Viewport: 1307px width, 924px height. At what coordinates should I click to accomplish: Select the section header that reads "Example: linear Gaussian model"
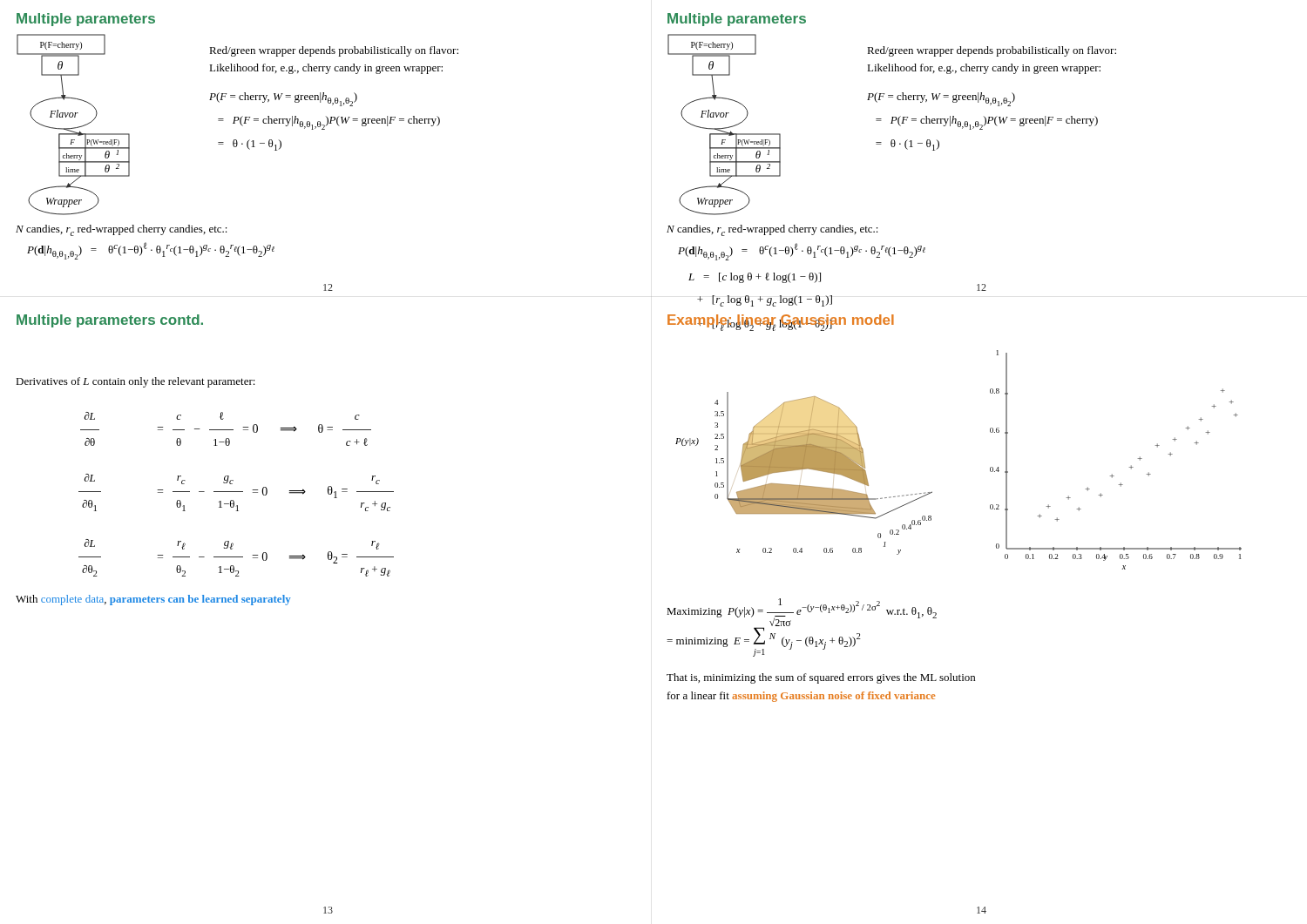(781, 320)
